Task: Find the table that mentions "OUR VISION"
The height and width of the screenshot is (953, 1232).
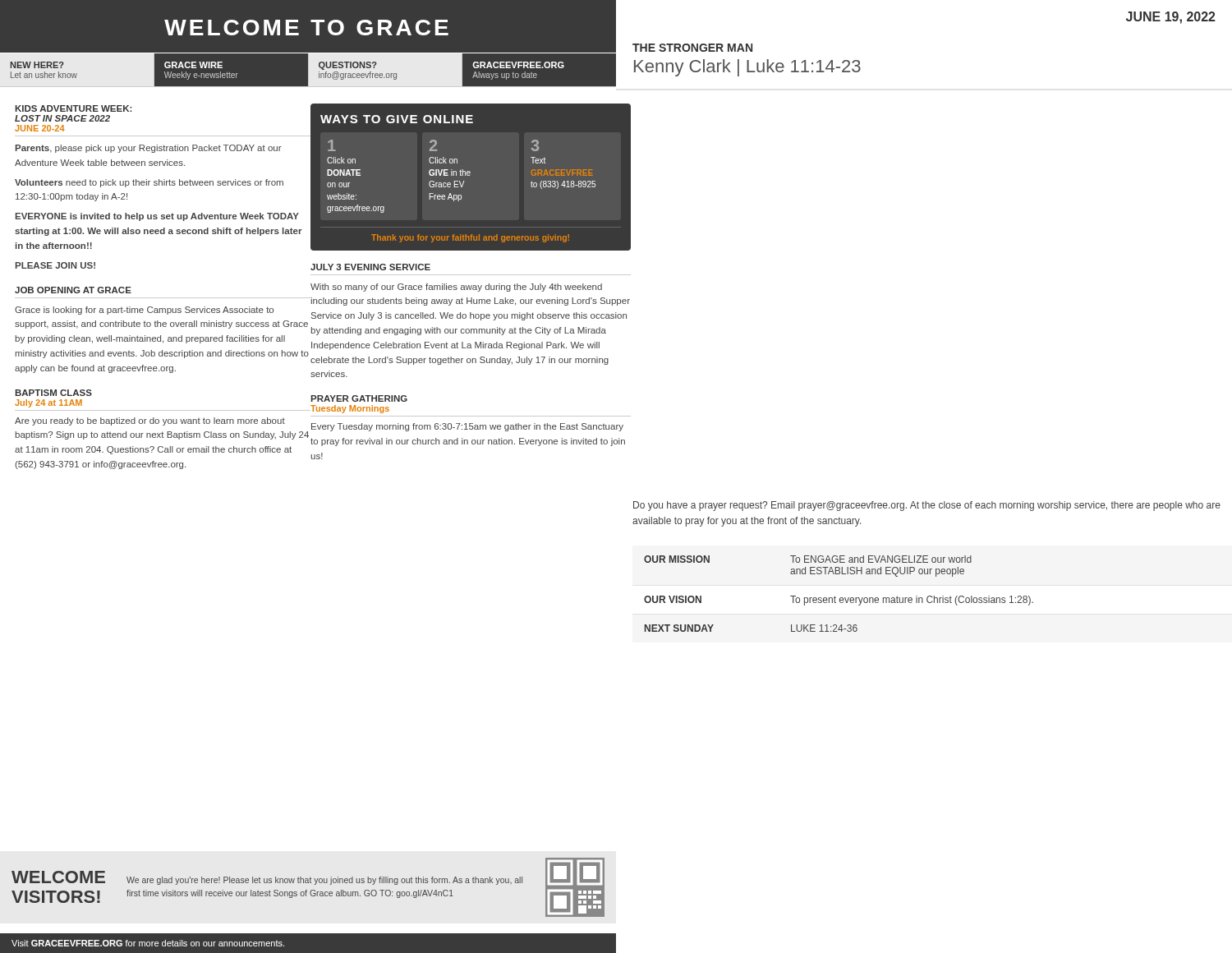Action: [x=932, y=594]
